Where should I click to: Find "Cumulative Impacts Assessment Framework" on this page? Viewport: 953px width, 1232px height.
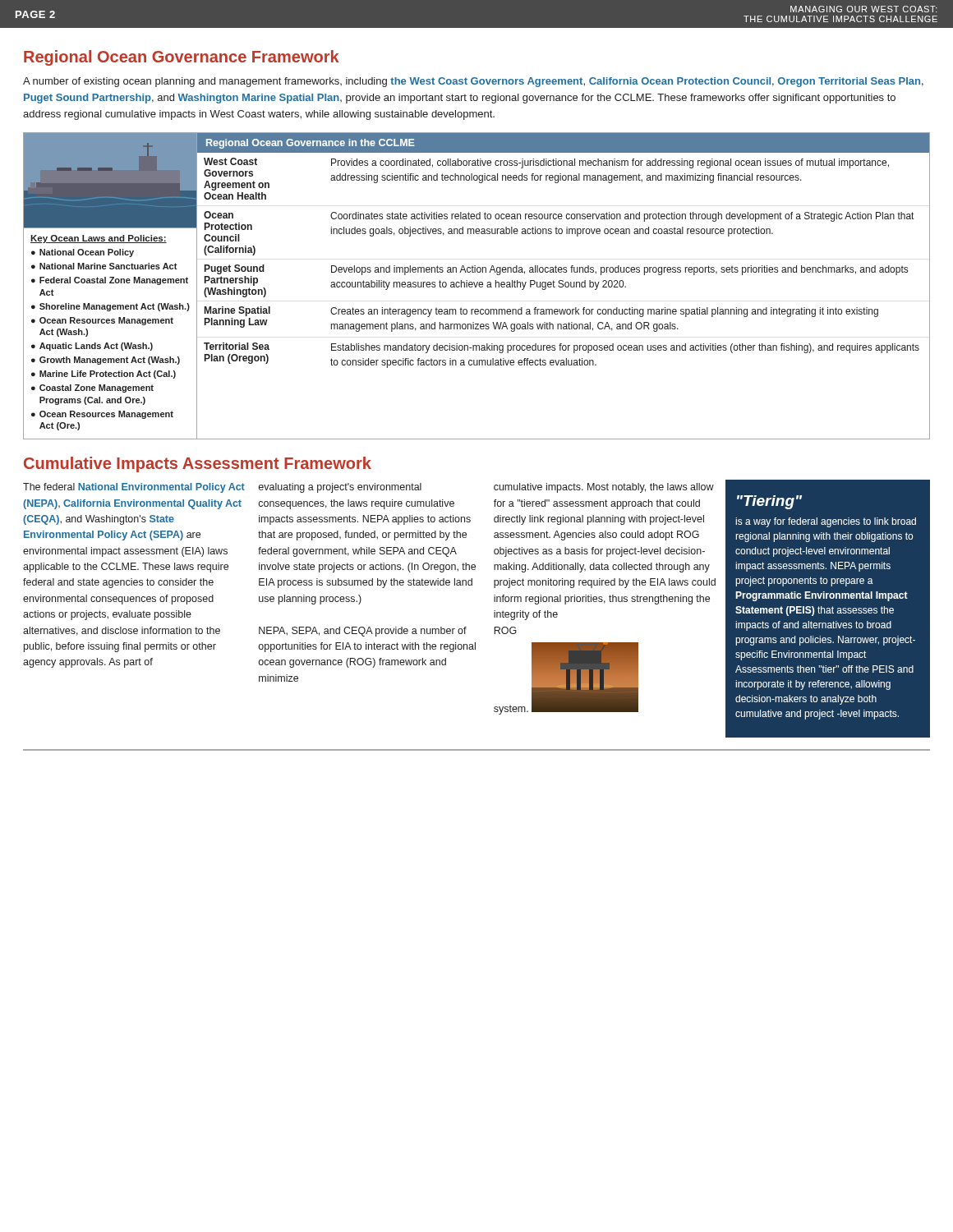(x=197, y=463)
